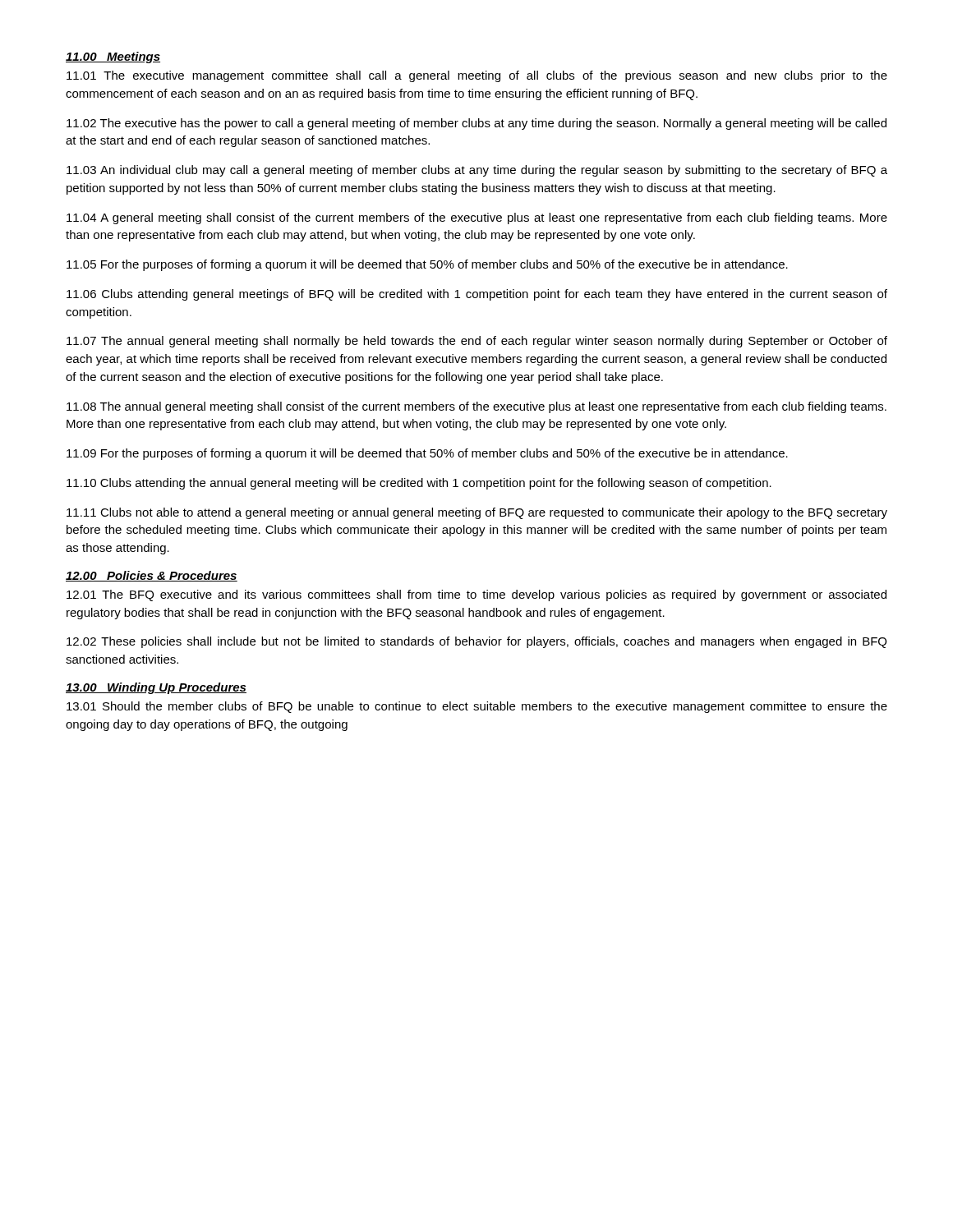Viewport: 953px width, 1232px height.
Task: Find the block on this page that starts "03 An individual club may call a"
Action: point(476,179)
